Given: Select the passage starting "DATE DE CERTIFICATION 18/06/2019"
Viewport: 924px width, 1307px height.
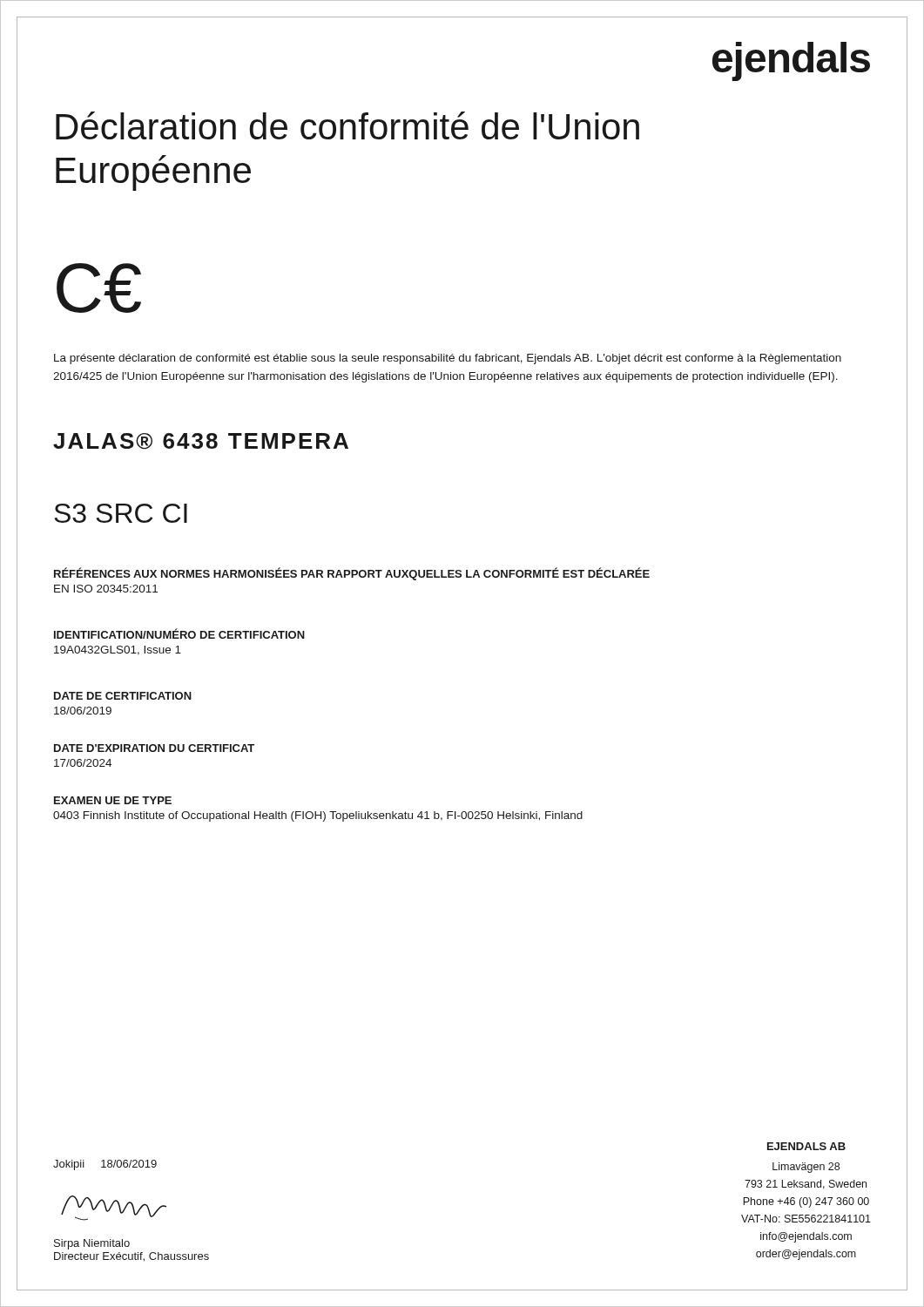Looking at the screenshot, I should [x=123, y=696].
